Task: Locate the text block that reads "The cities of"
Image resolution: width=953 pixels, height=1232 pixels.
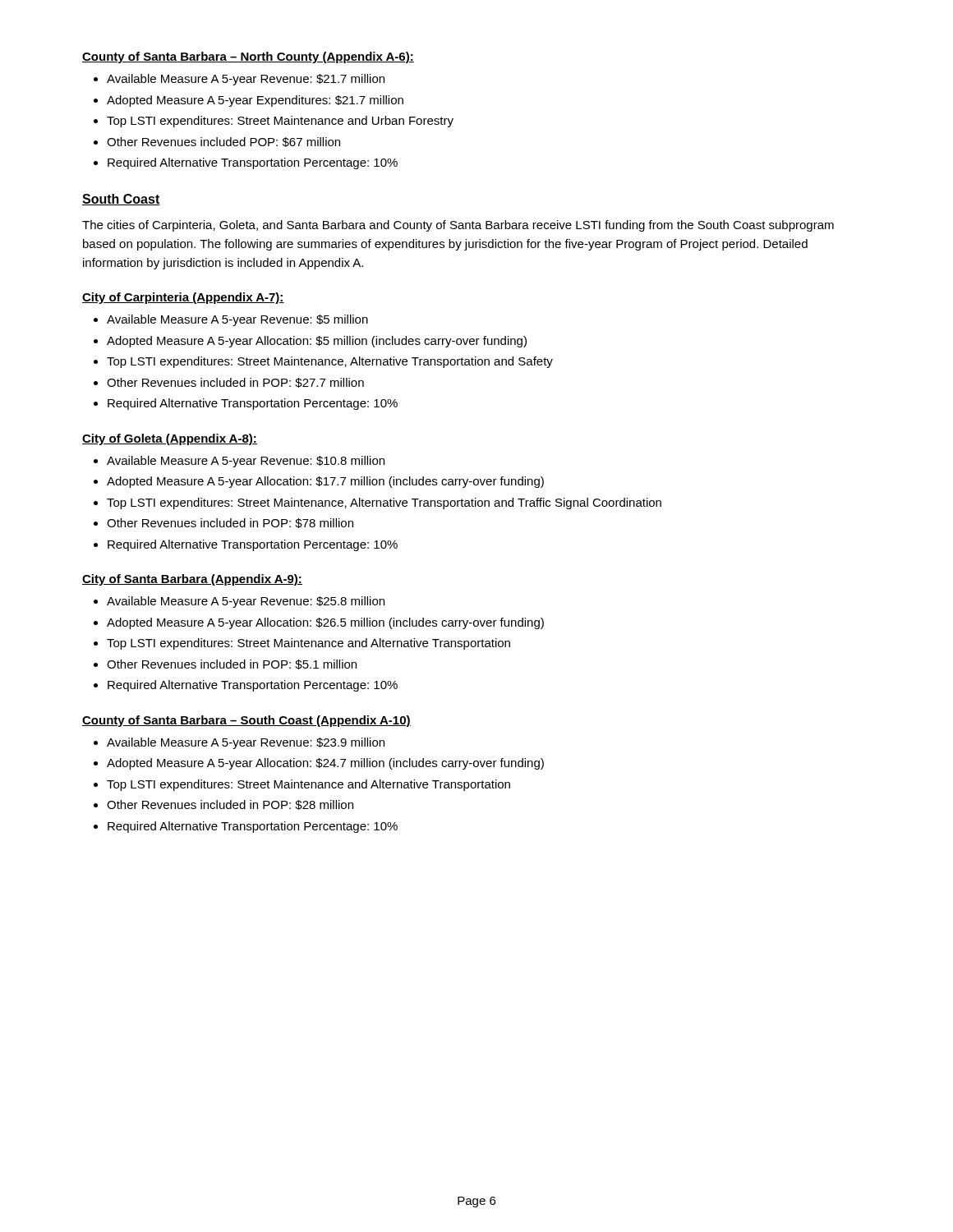Action: (x=458, y=243)
